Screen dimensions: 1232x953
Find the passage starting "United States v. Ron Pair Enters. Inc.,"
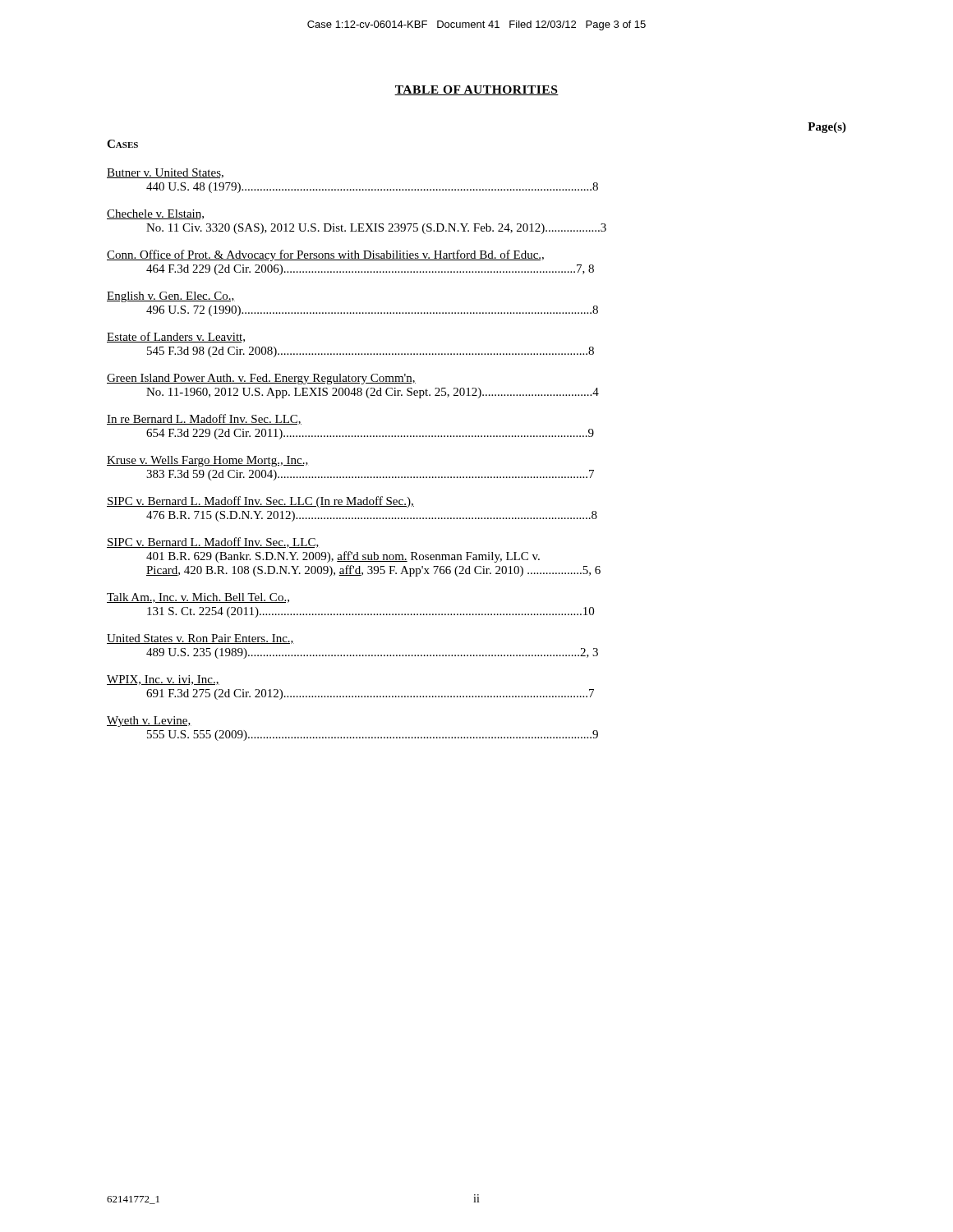tap(476, 646)
